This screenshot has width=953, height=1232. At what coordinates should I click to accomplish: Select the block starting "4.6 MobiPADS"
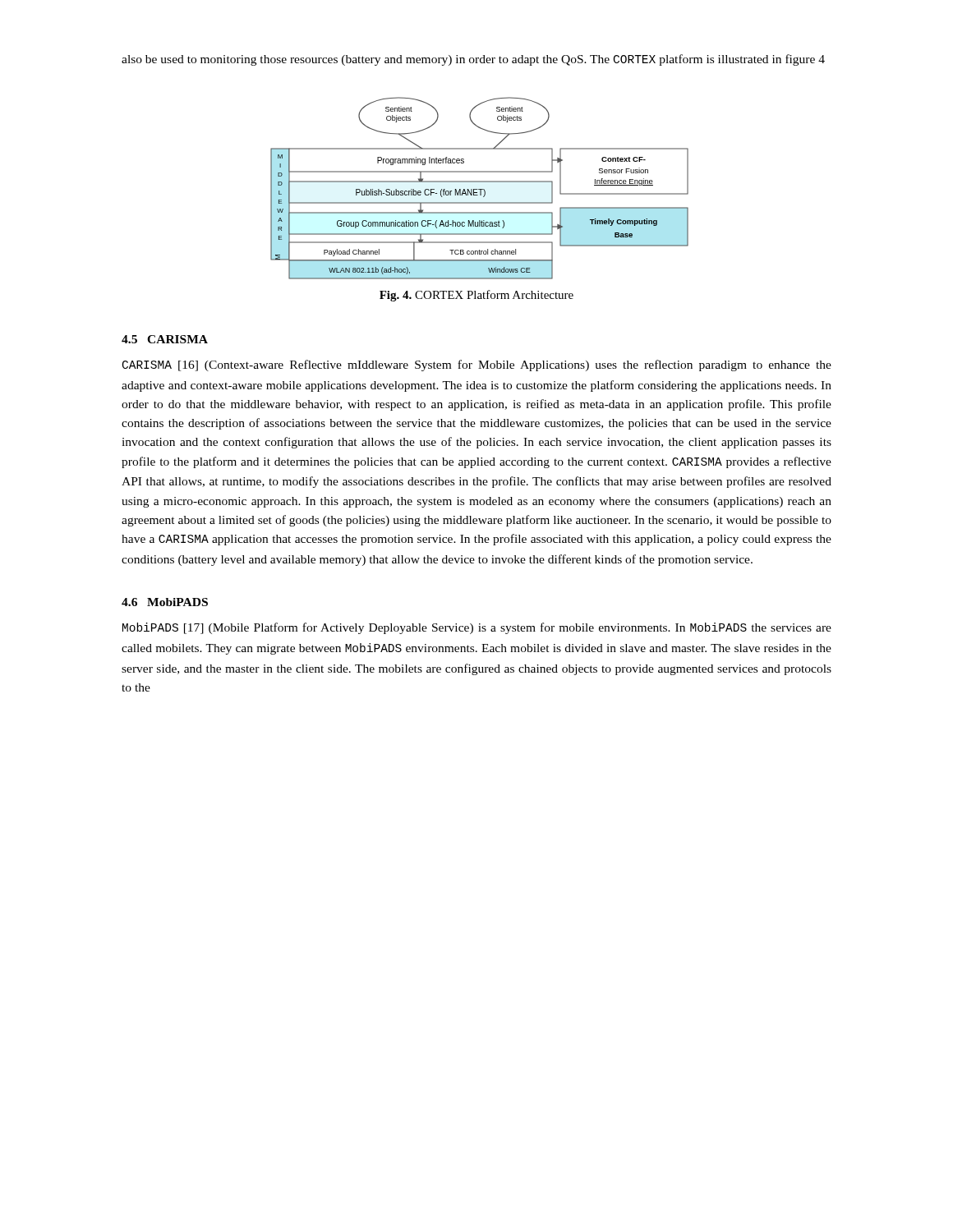click(165, 602)
